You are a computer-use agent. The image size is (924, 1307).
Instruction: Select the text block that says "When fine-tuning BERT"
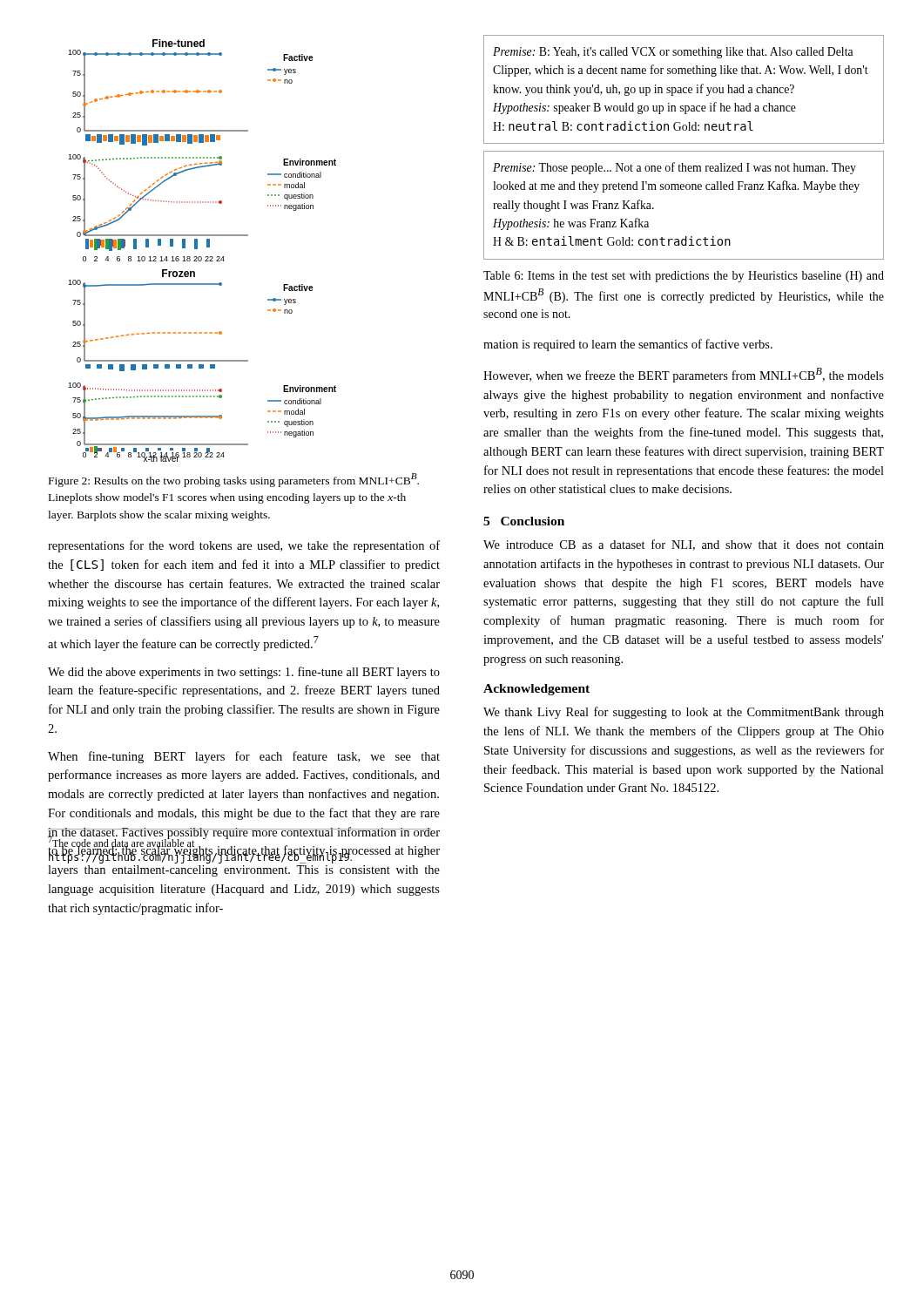(x=244, y=832)
